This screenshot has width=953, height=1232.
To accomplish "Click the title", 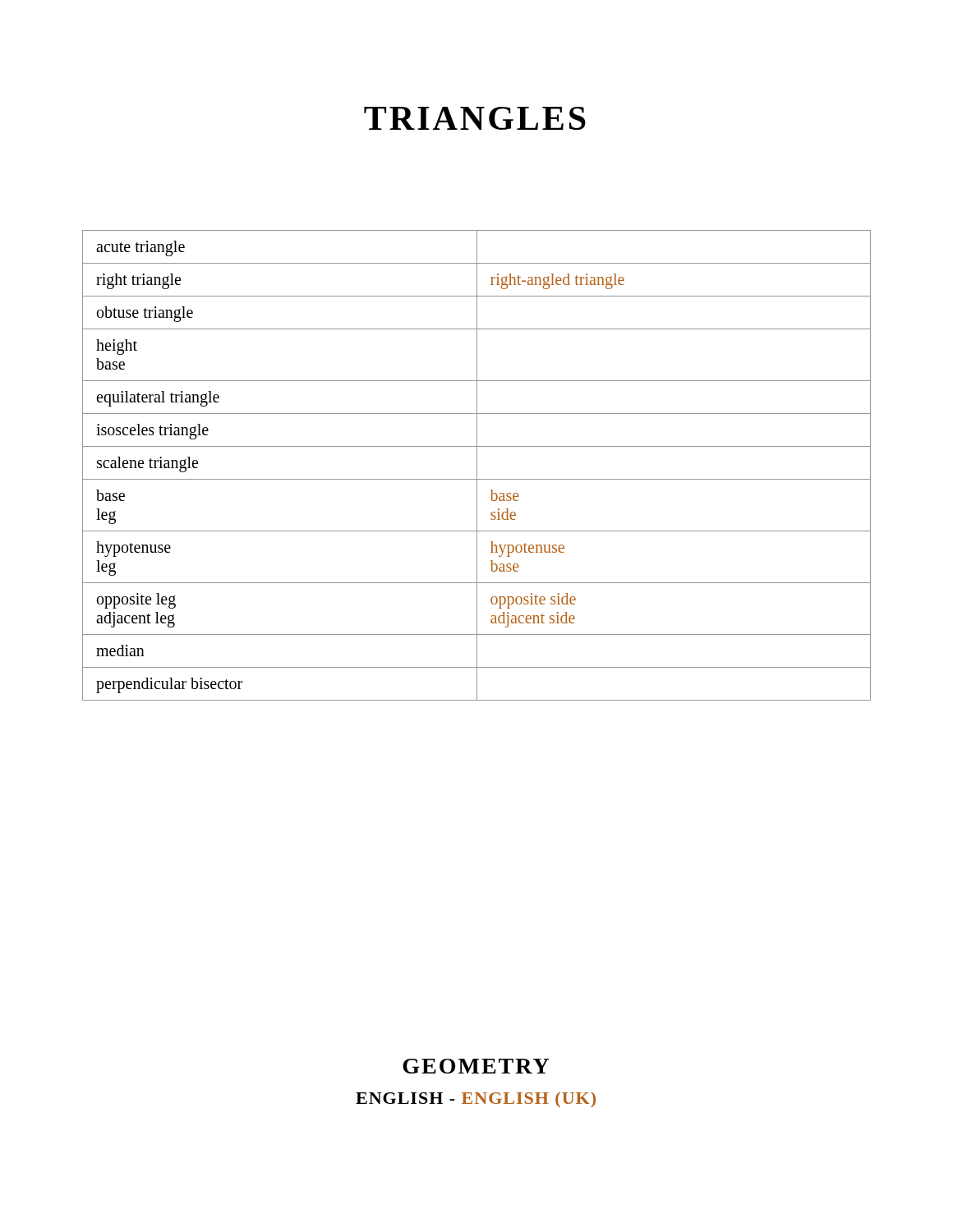I will point(476,118).
